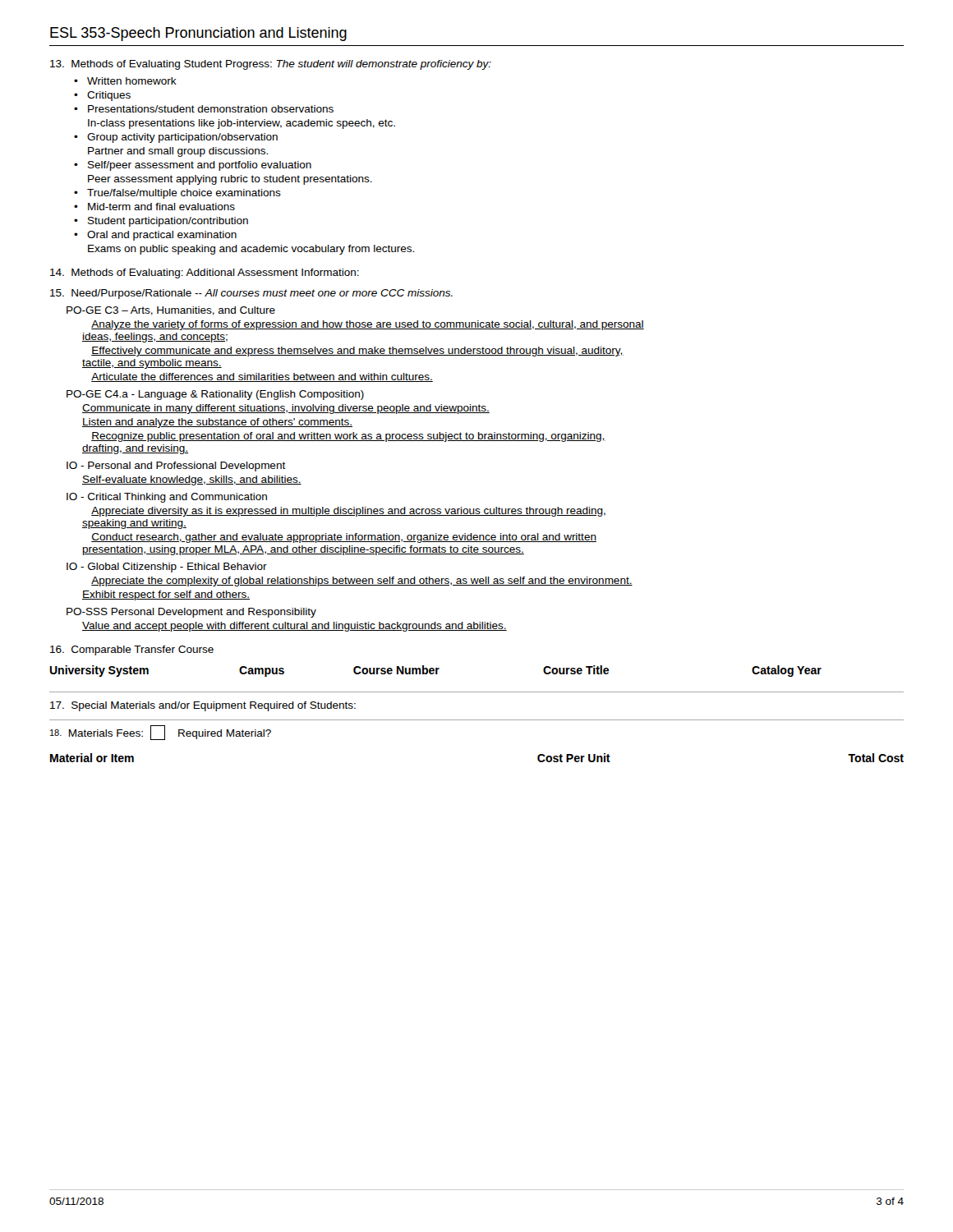Viewport: 953px width, 1232px height.
Task: Where is the passage that starts "Communicate in many different situations, involving"?
Action: [286, 408]
